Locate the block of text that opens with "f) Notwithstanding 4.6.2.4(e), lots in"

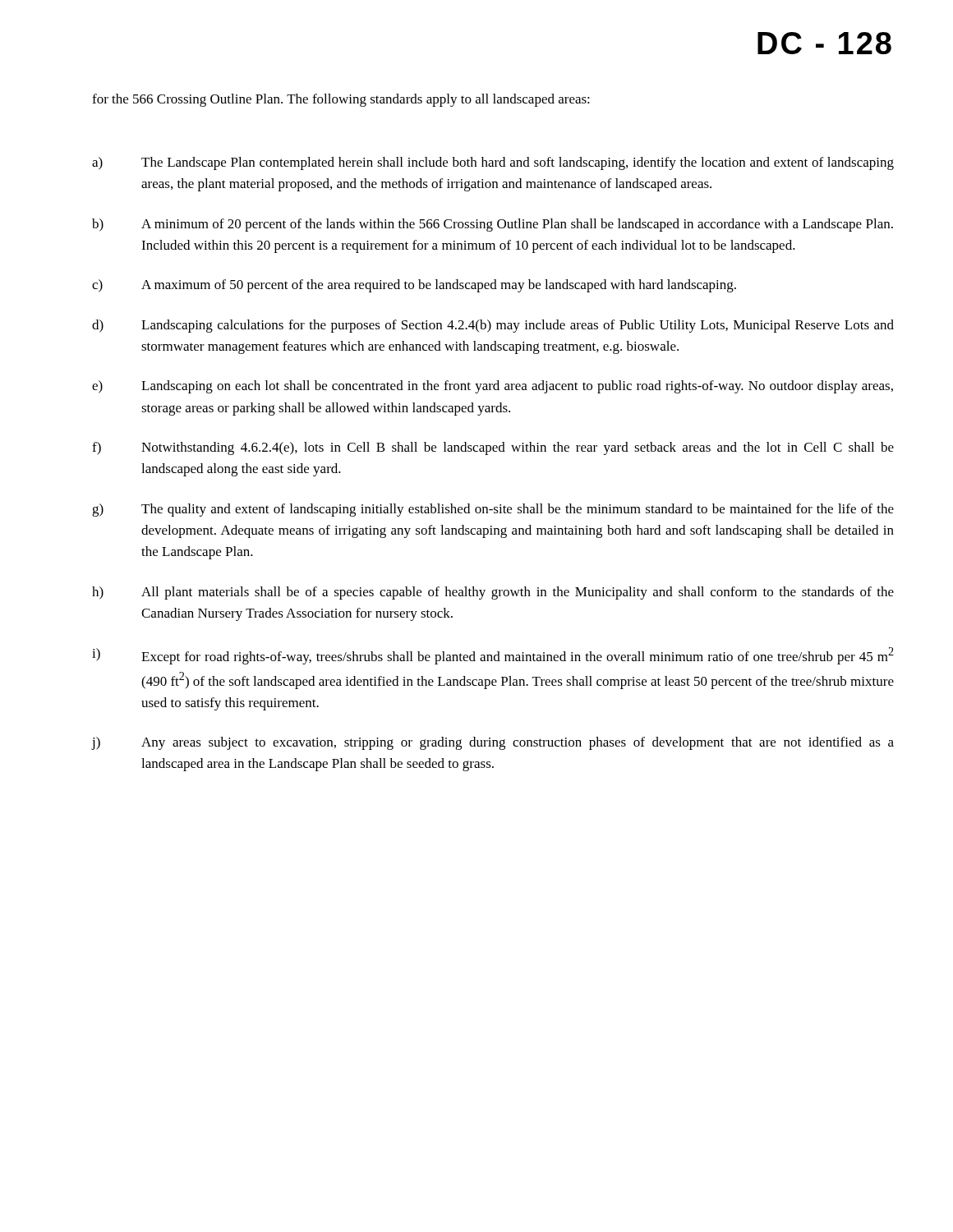point(493,459)
